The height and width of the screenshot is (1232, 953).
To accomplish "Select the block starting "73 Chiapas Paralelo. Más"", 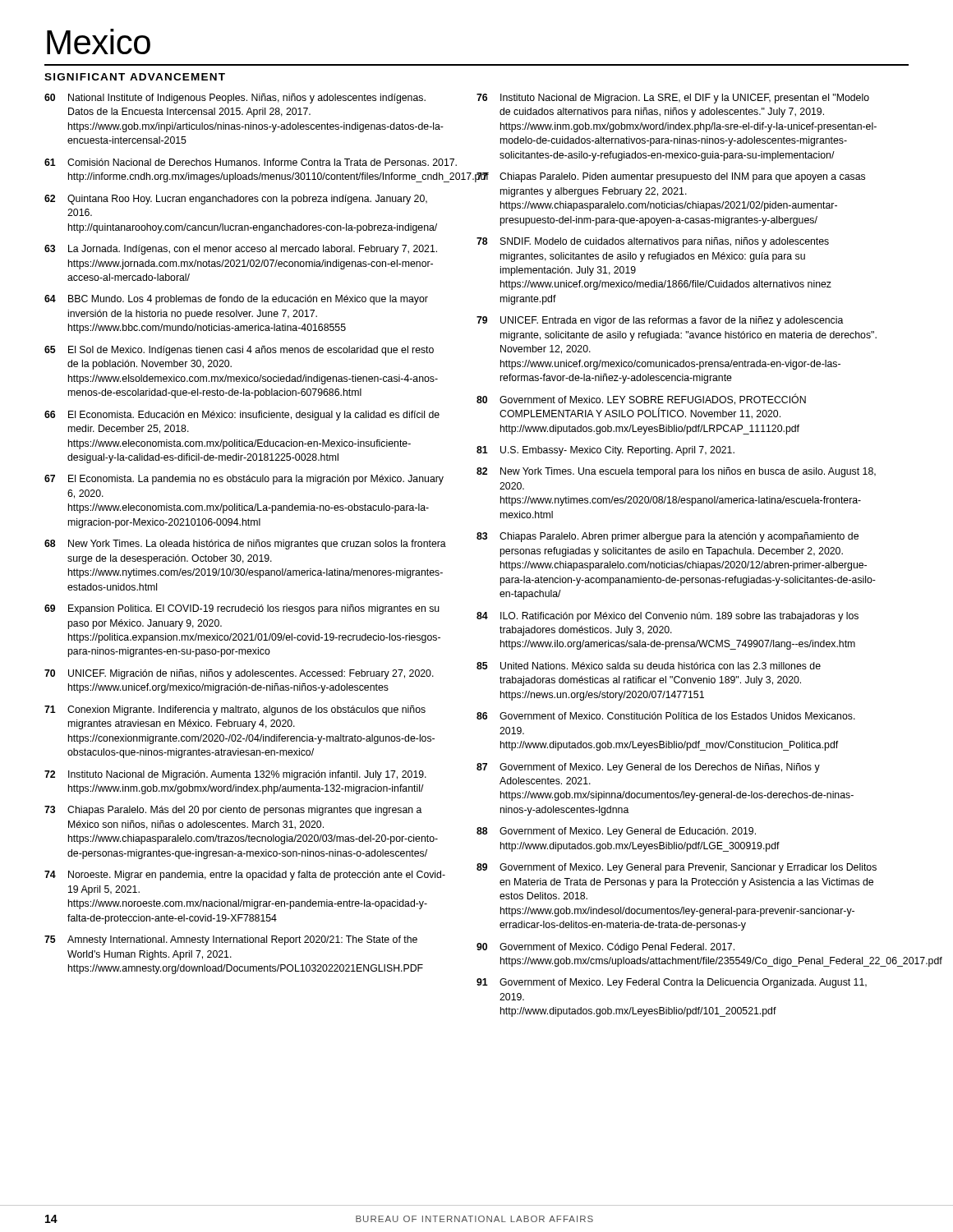I will 246,832.
